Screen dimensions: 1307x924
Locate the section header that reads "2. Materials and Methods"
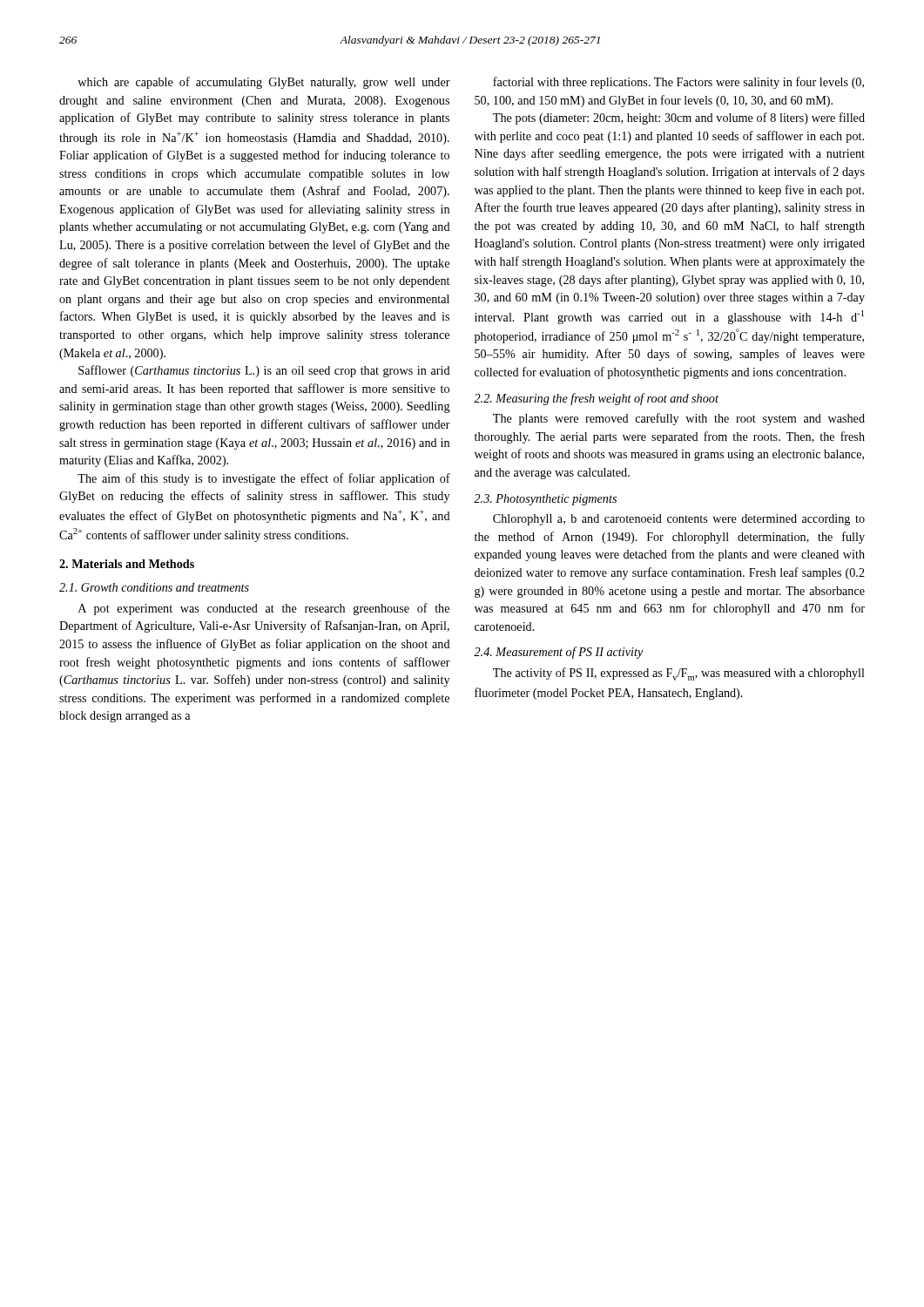click(x=127, y=564)
